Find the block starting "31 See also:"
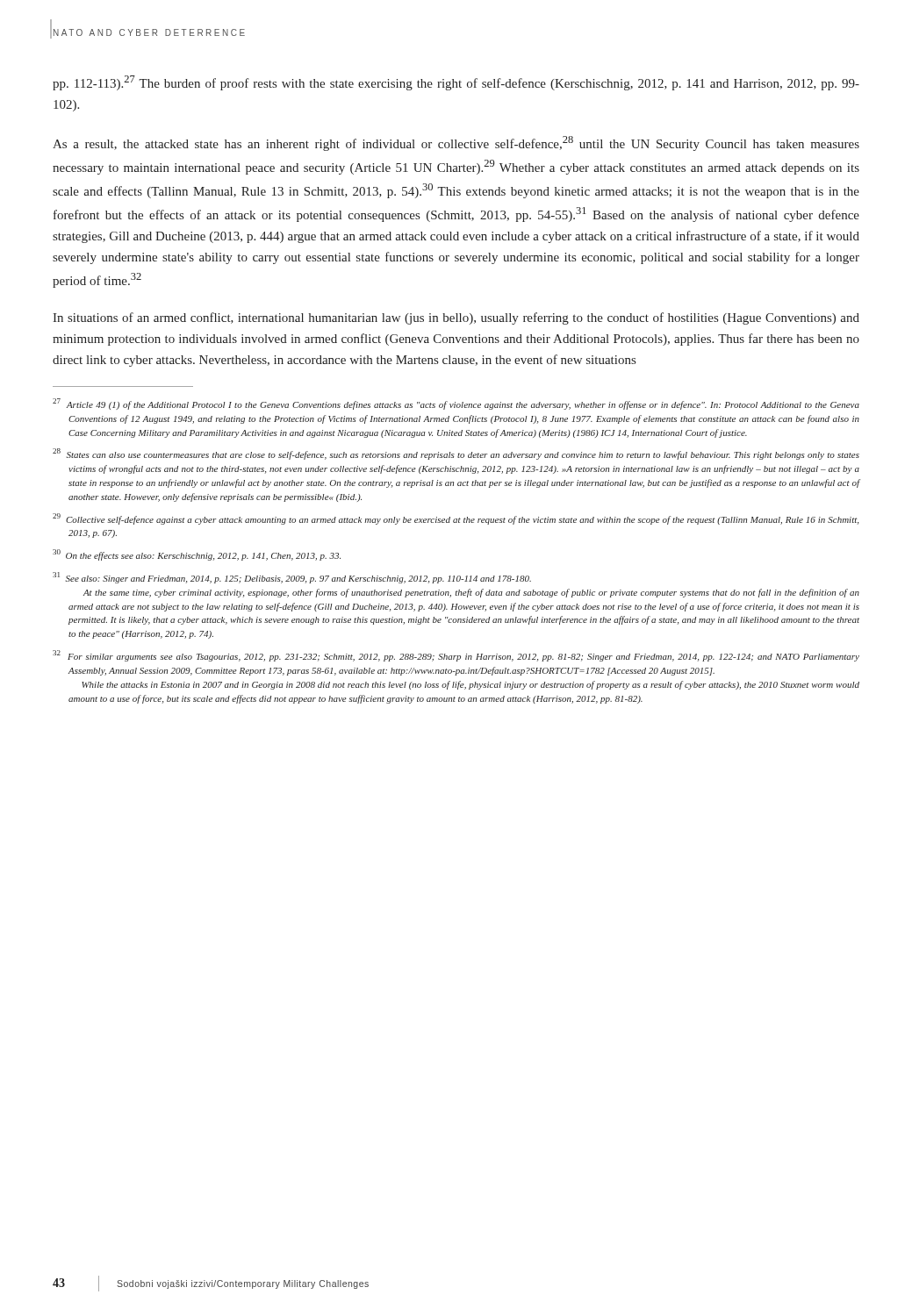912x1316 pixels. [456, 605]
